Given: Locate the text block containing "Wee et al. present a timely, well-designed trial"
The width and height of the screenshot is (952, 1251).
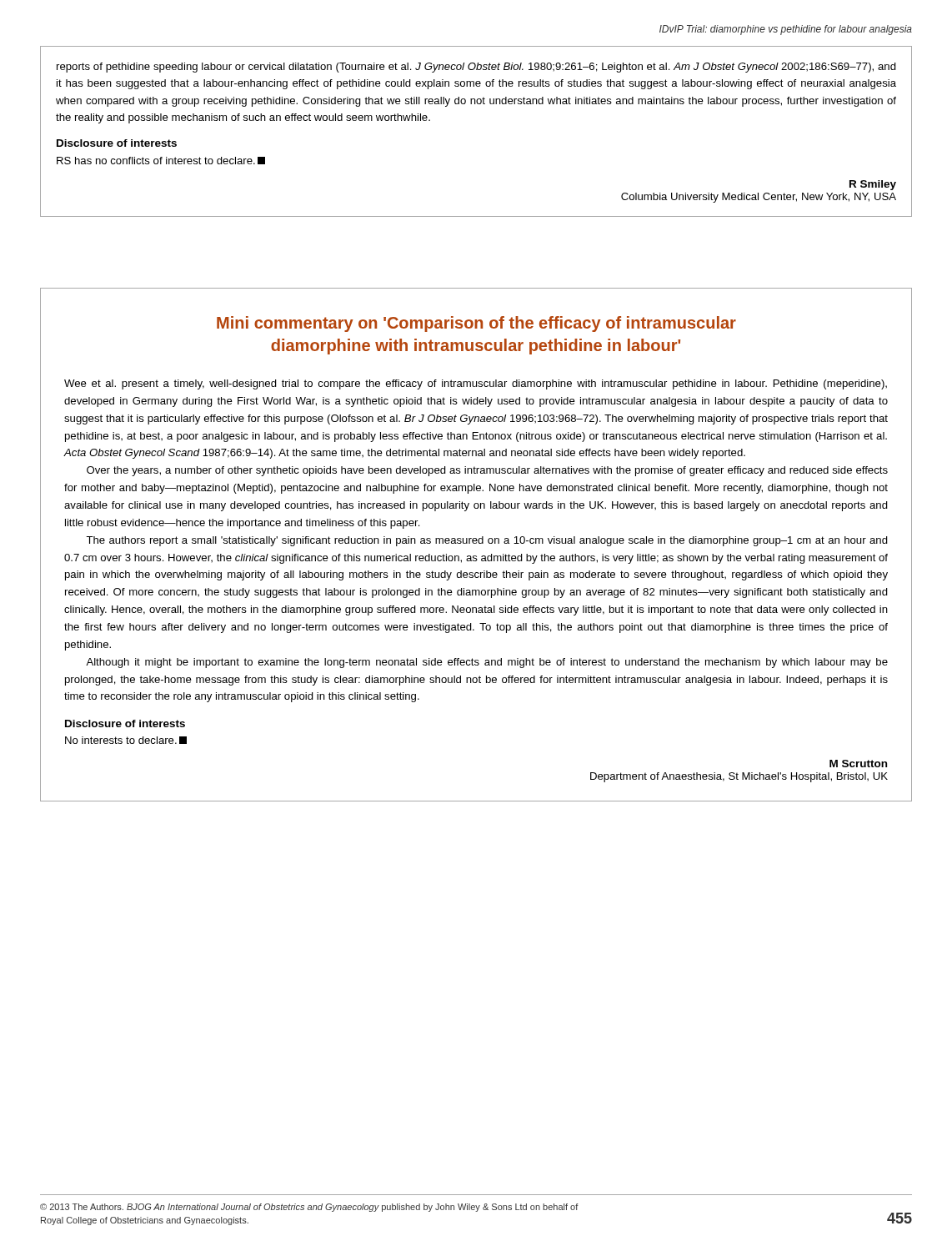Looking at the screenshot, I should click(x=476, y=418).
